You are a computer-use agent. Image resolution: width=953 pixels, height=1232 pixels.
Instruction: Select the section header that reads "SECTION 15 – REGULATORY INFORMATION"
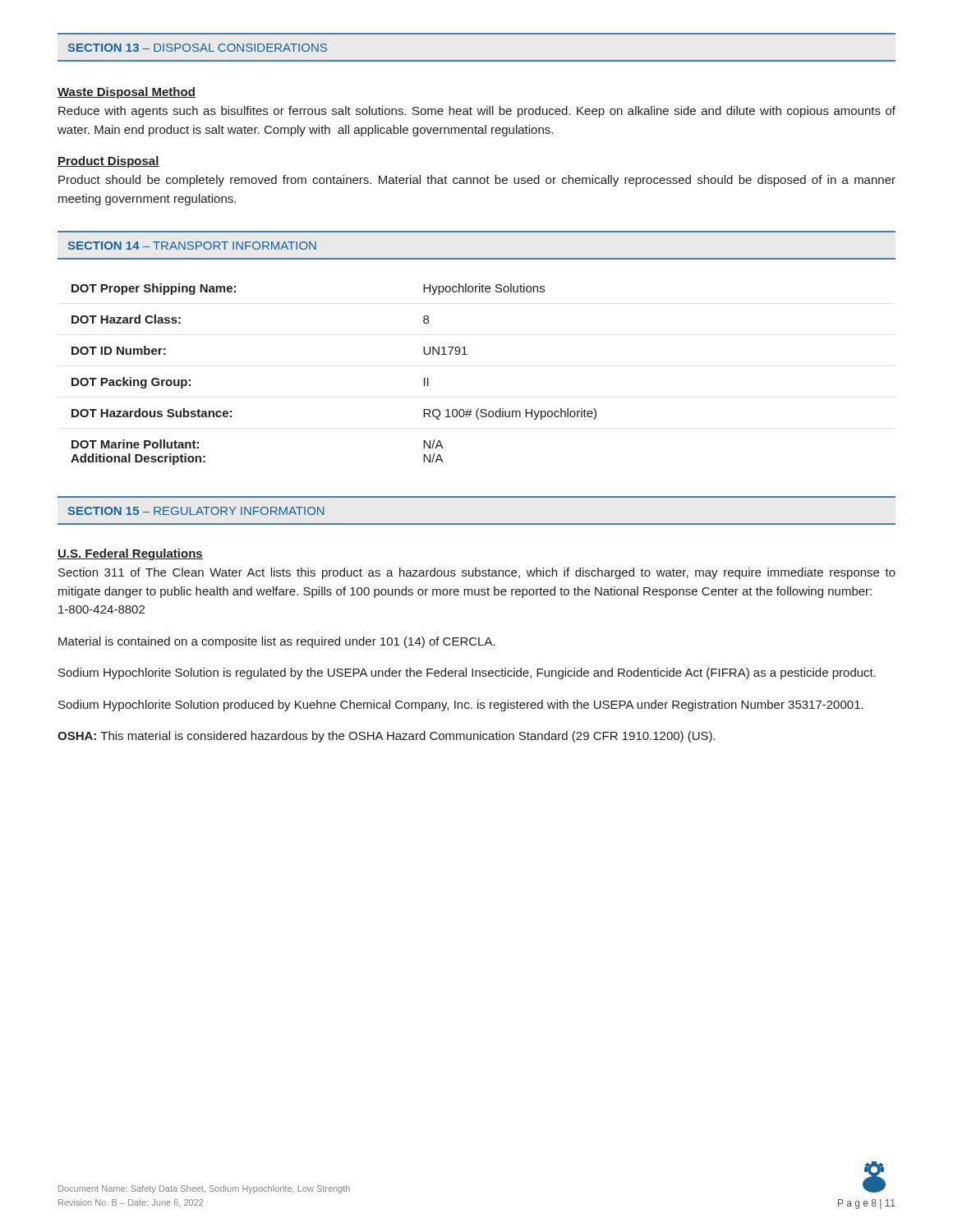196,510
